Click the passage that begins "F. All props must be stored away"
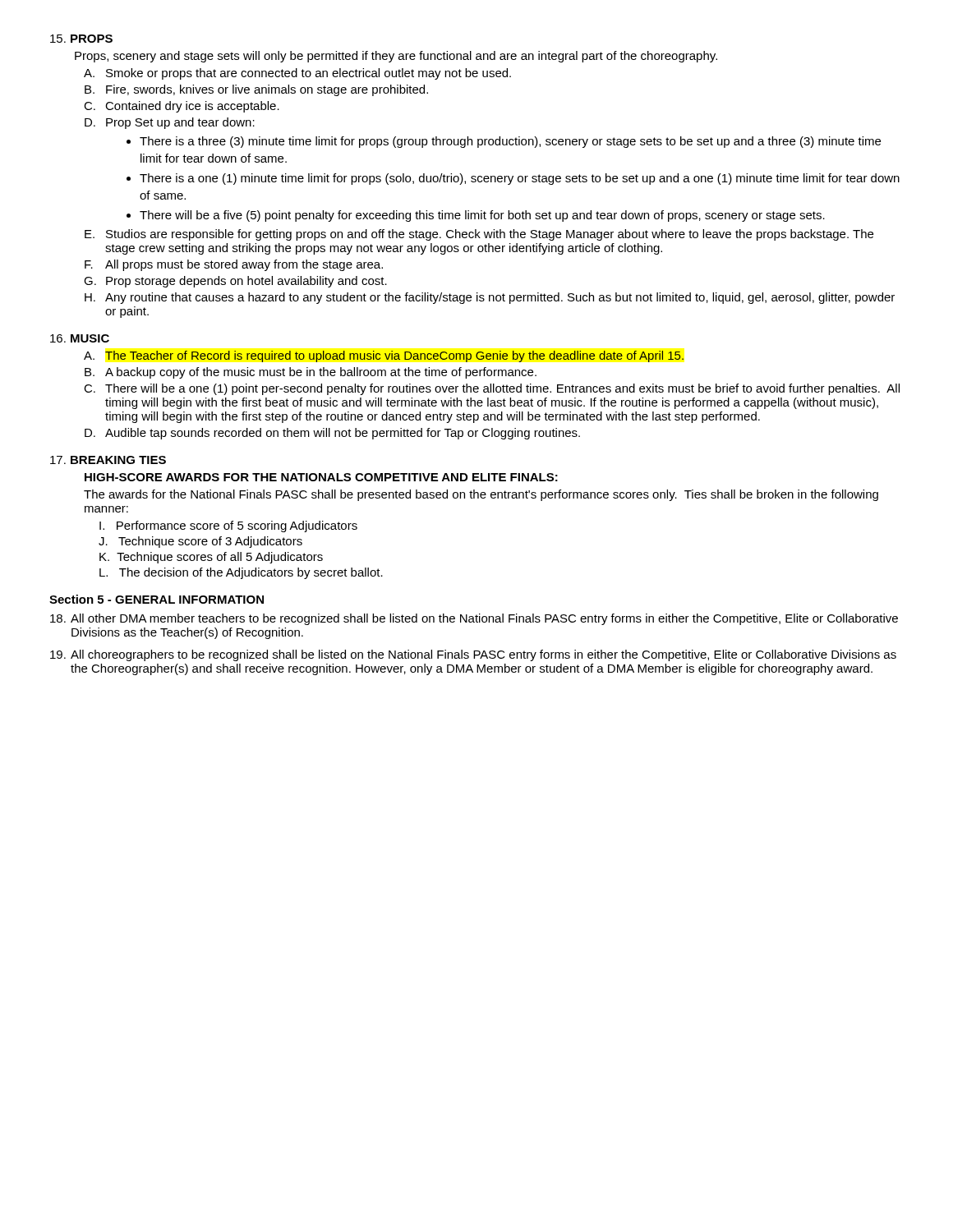This screenshot has height=1232, width=953. click(x=234, y=264)
